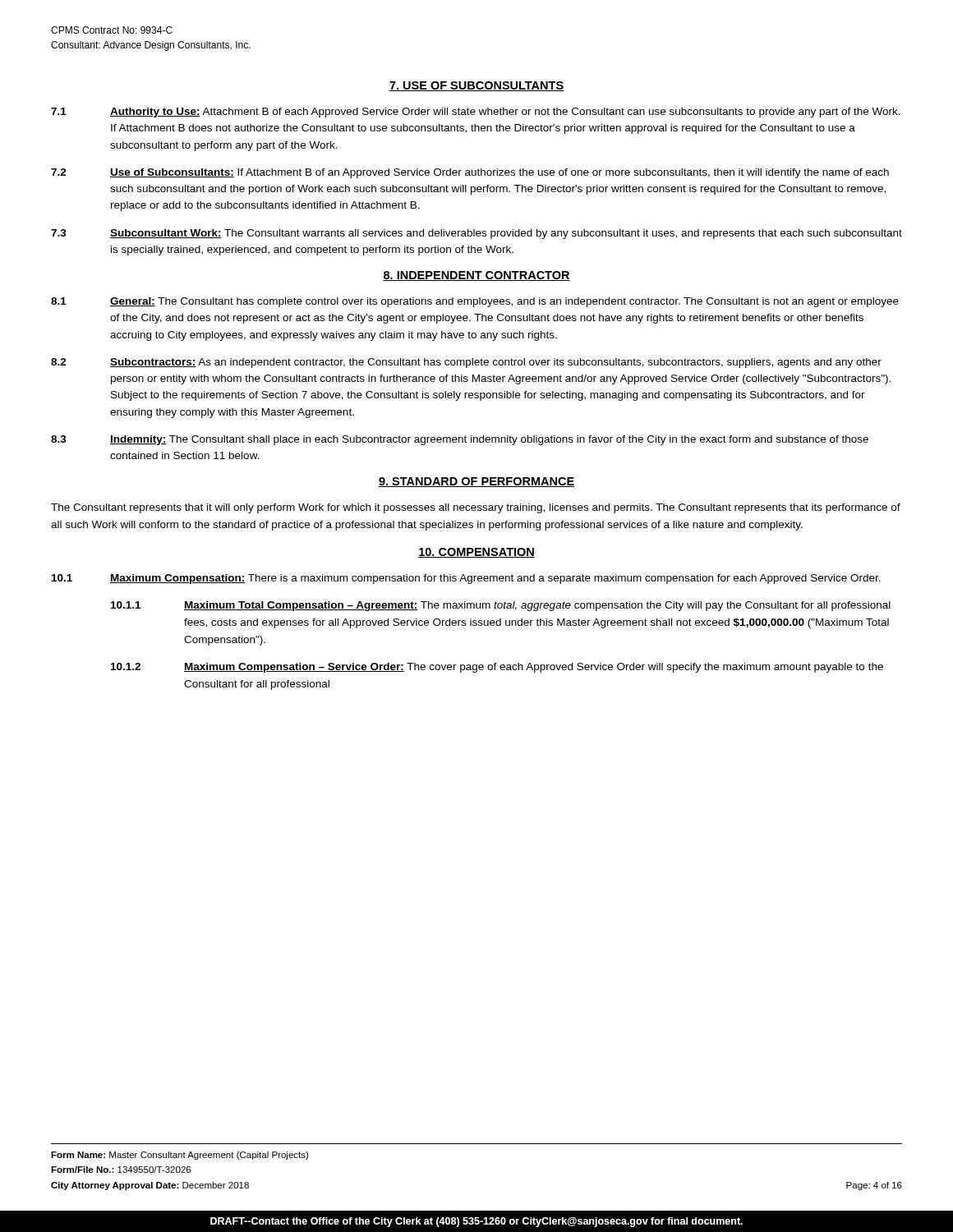Click the passage that begins "10.1.1 Maximum Total"
The width and height of the screenshot is (953, 1232).
point(506,623)
